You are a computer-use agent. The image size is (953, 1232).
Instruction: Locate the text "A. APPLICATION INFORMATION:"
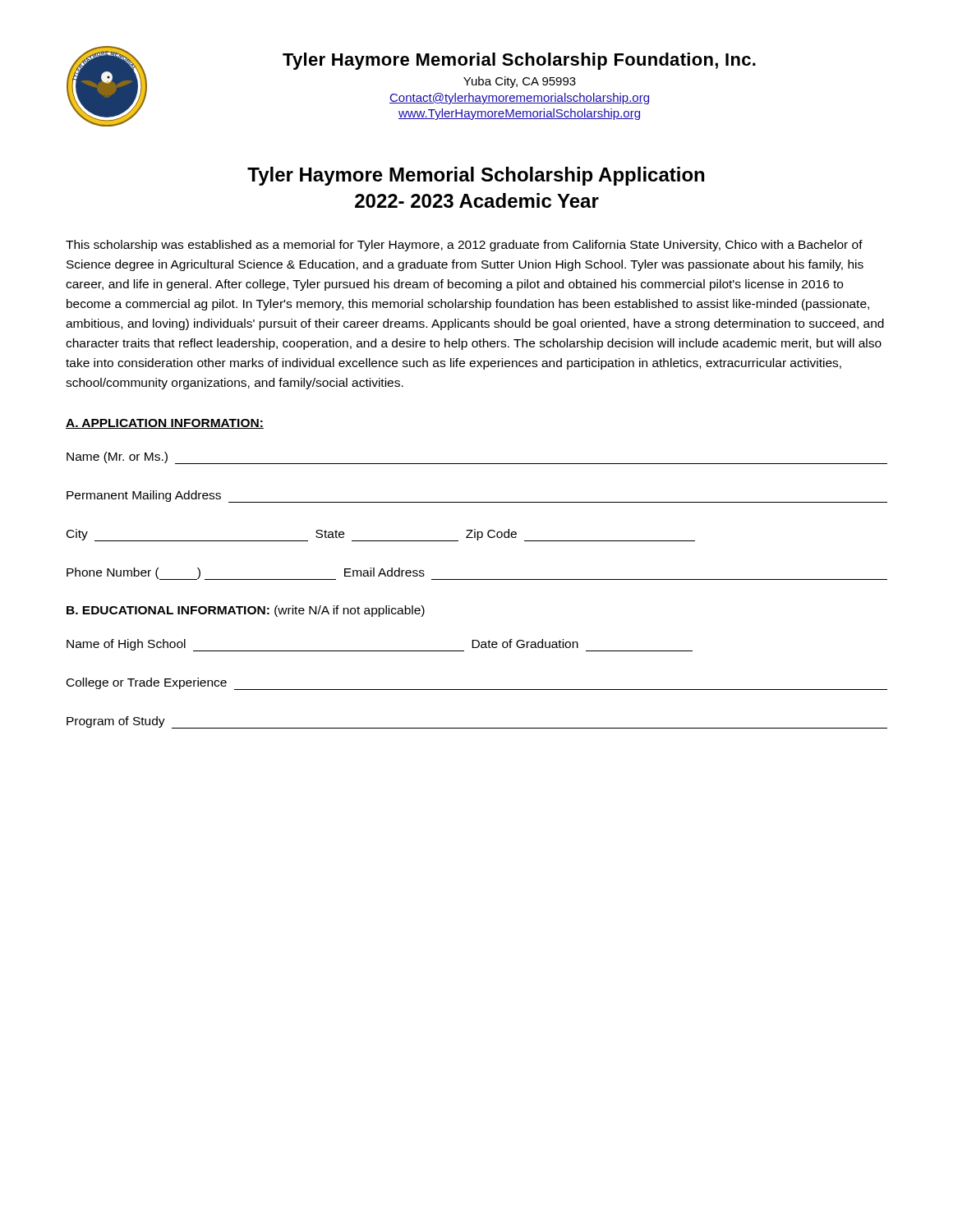coord(165,423)
